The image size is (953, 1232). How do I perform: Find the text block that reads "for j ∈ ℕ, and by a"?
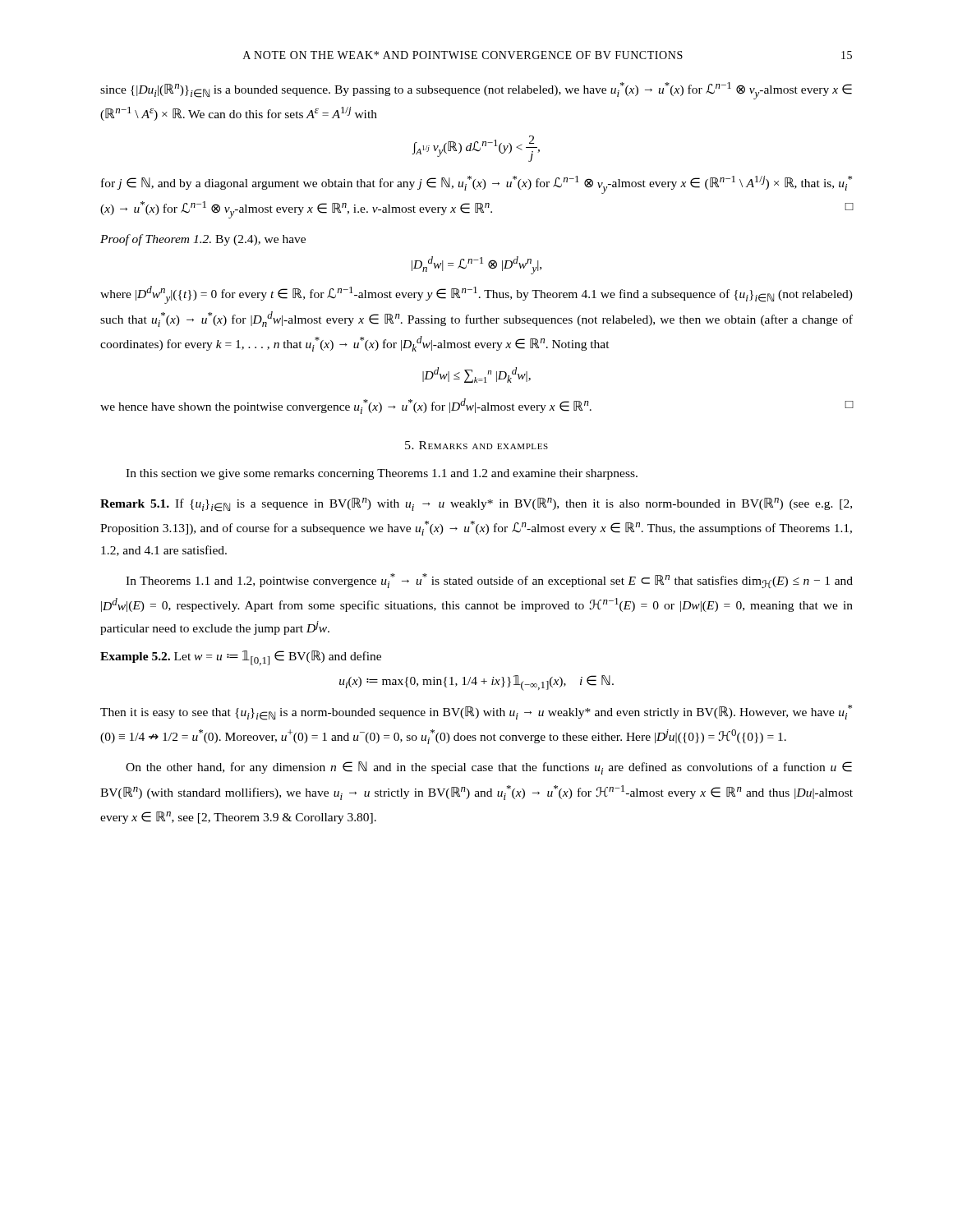point(476,196)
